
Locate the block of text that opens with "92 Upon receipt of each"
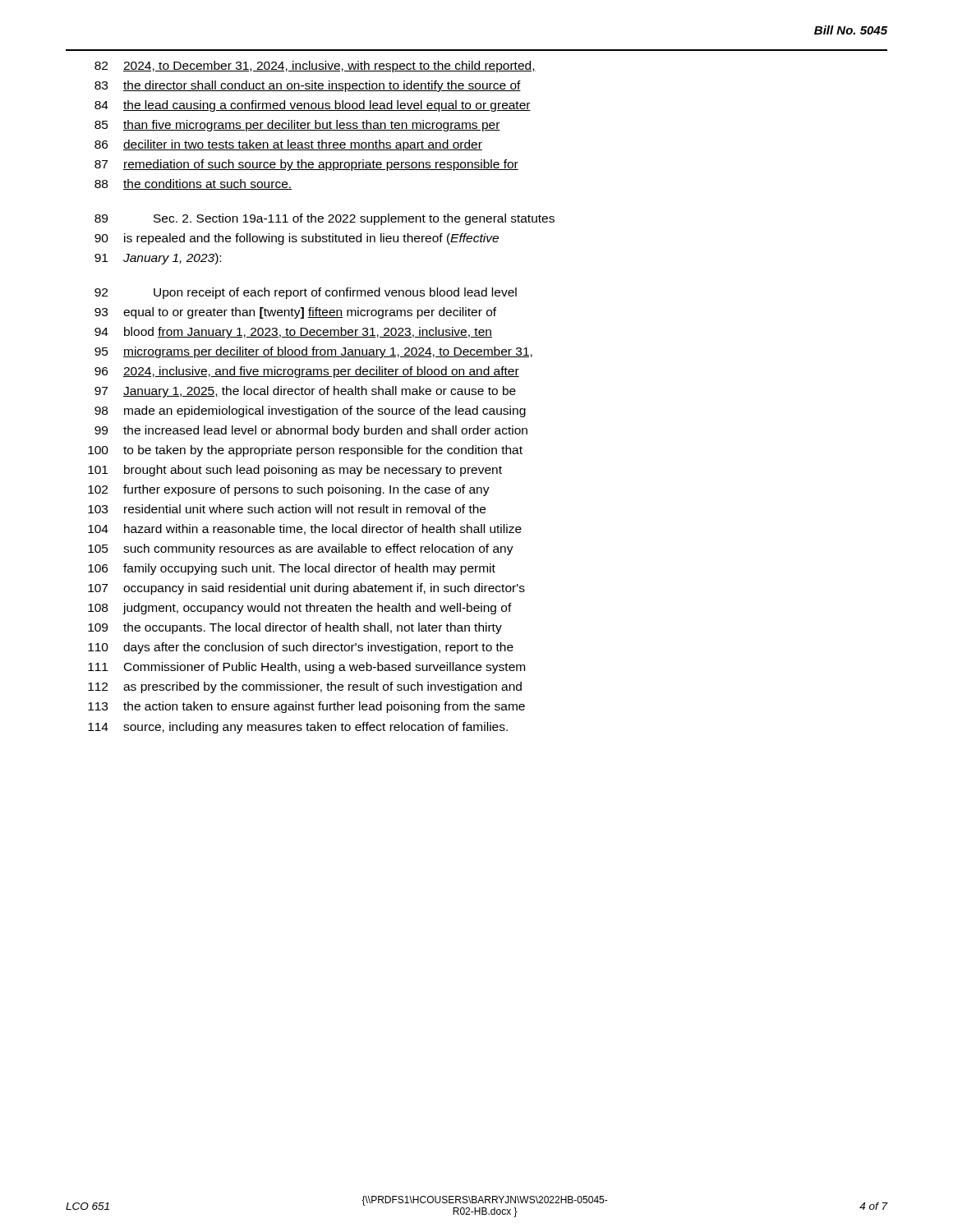(x=476, y=509)
